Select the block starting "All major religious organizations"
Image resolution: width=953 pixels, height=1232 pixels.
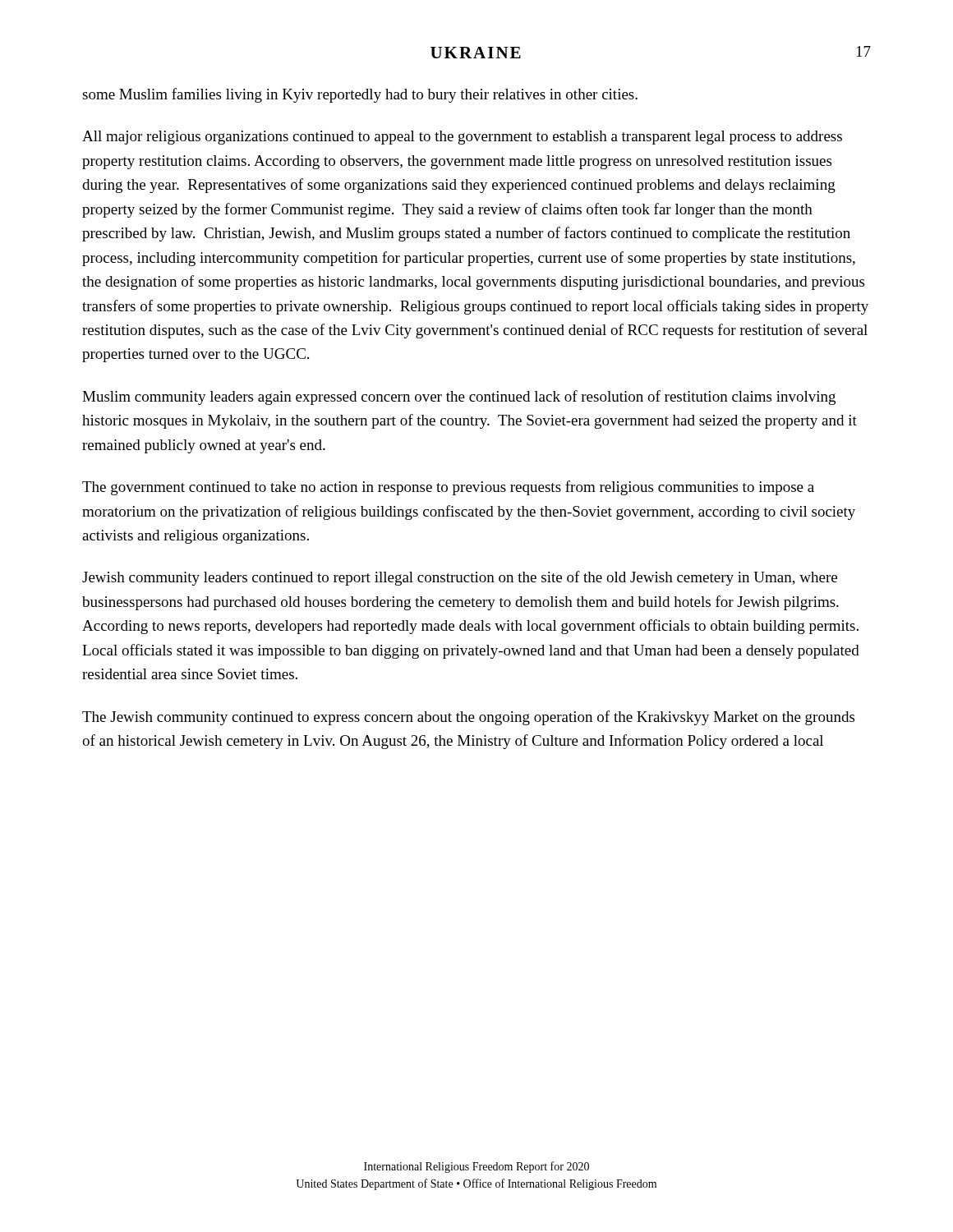(x=475, y=245)
